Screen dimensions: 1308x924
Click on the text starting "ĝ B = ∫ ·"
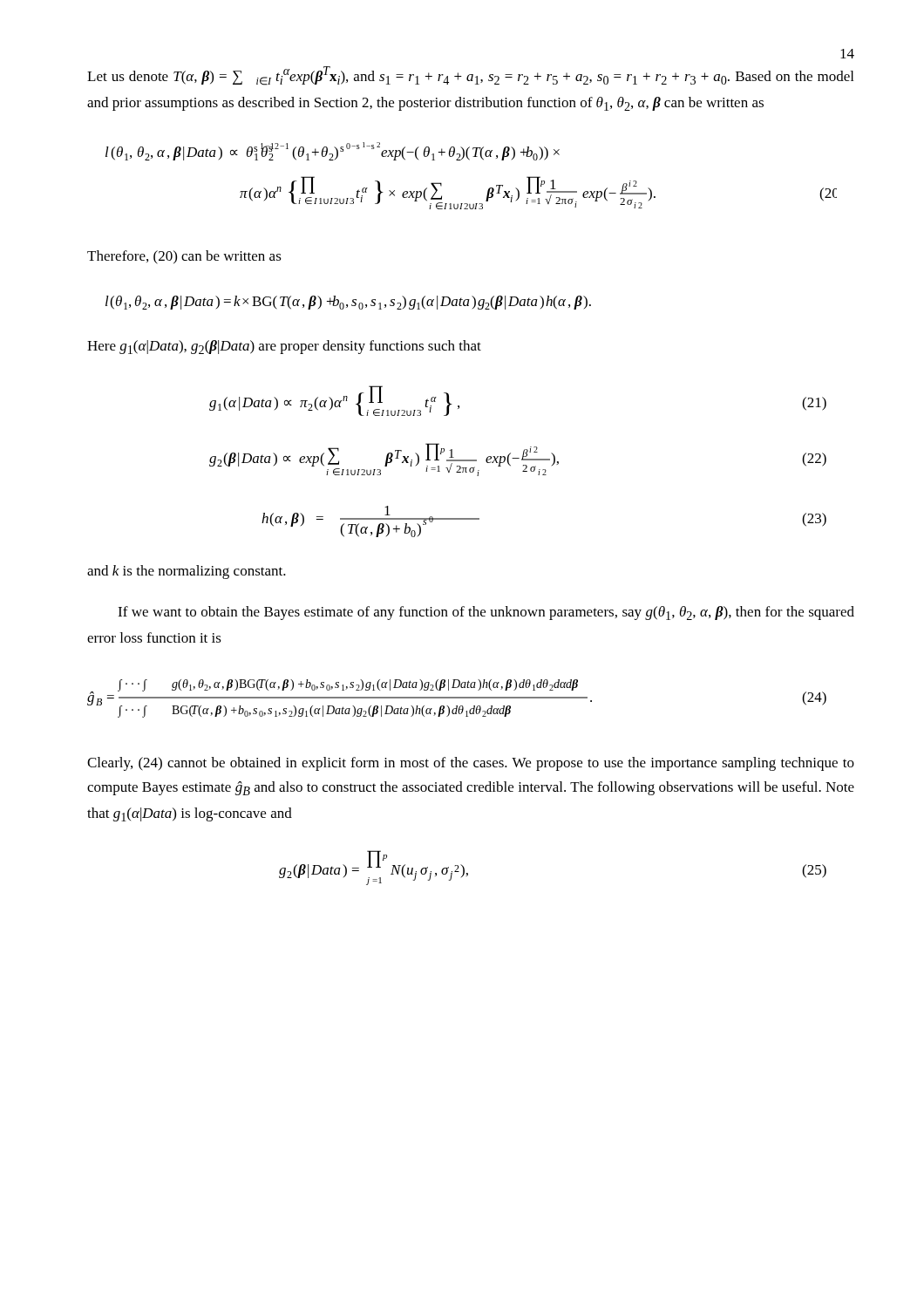point(471,701)
